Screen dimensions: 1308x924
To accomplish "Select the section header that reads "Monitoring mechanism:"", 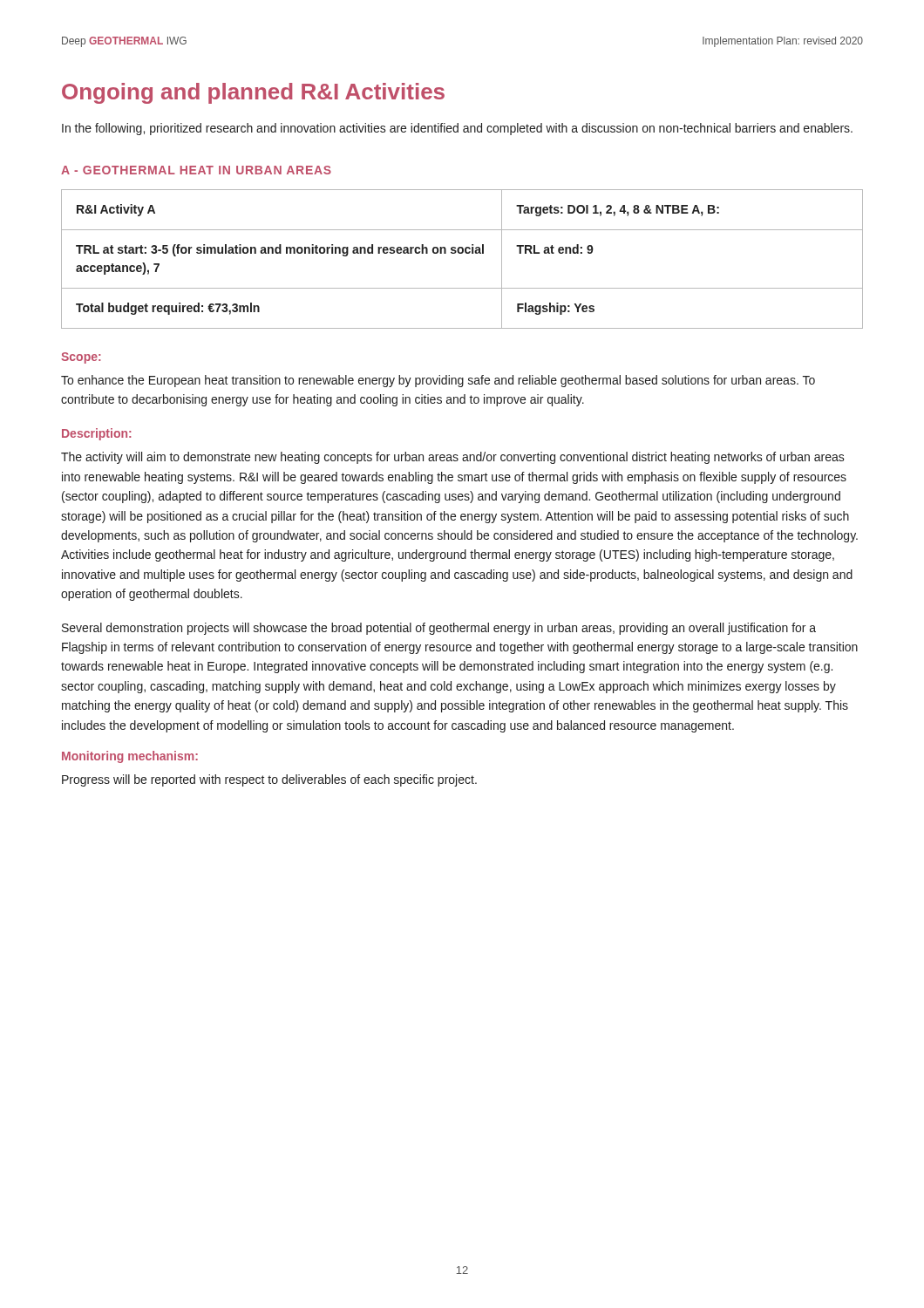I will pos(130,756).
